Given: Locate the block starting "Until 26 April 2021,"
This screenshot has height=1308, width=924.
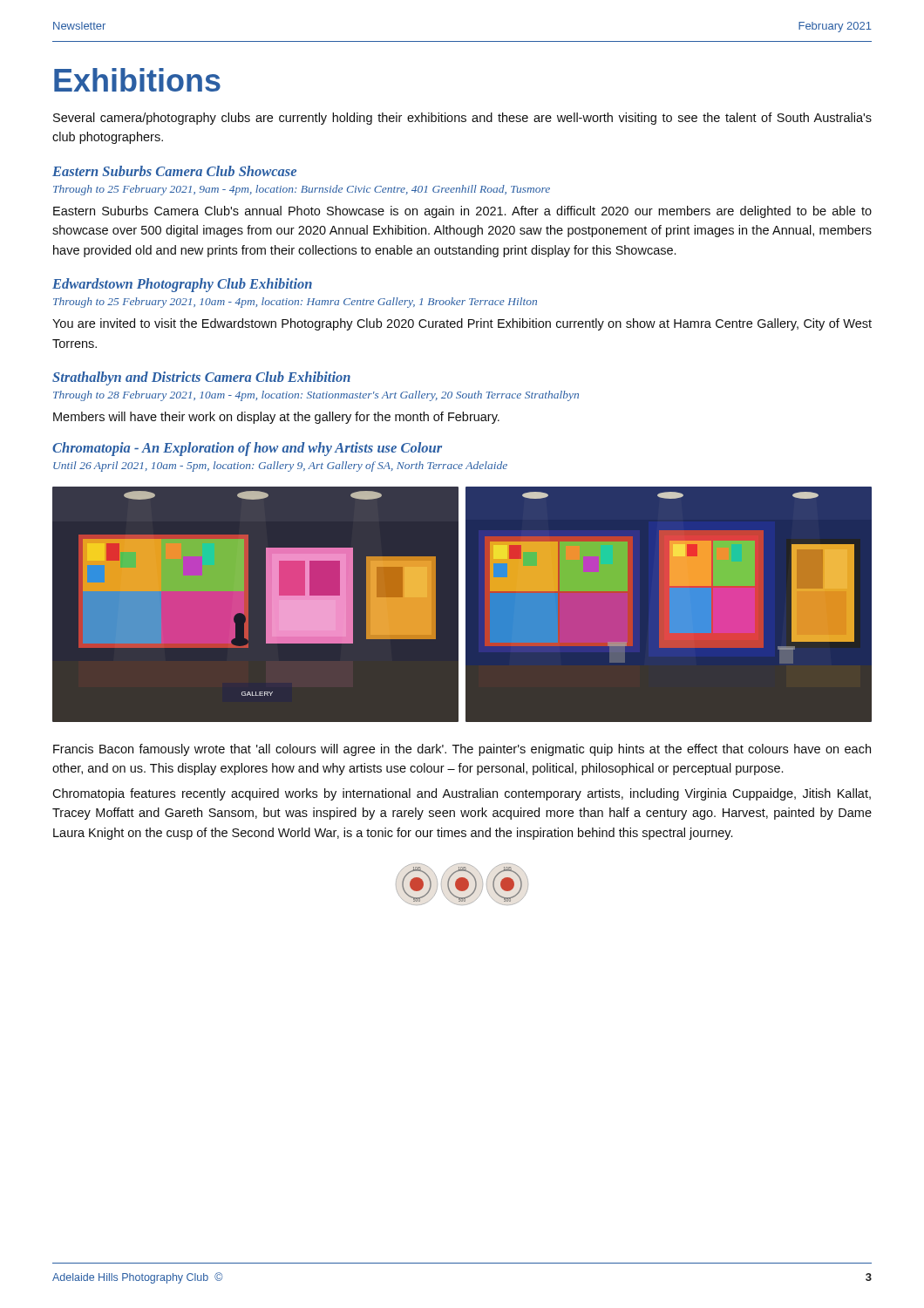Looking at the screenshot, I should (462, 465).
